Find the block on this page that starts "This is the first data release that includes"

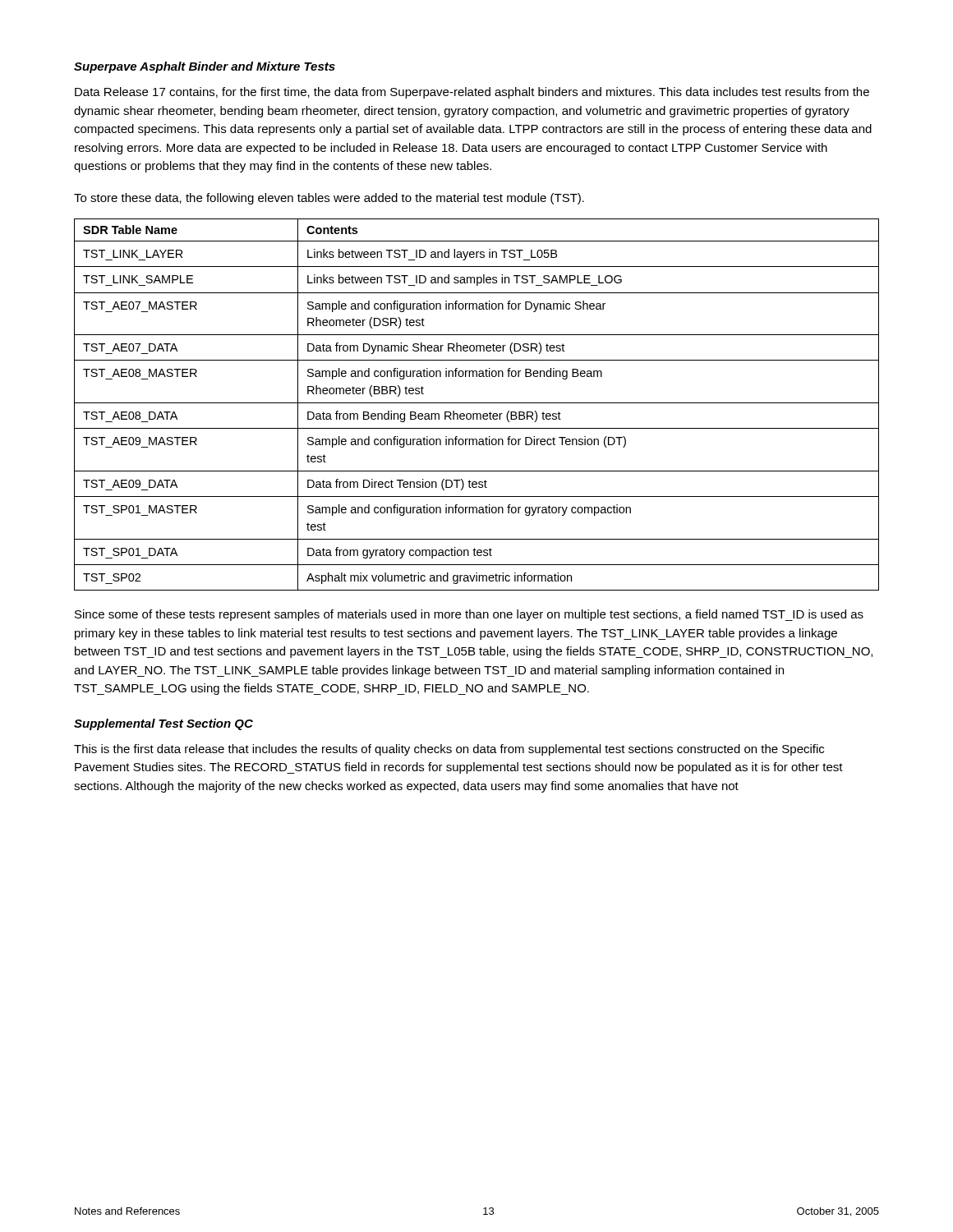[x=458, y=767]
